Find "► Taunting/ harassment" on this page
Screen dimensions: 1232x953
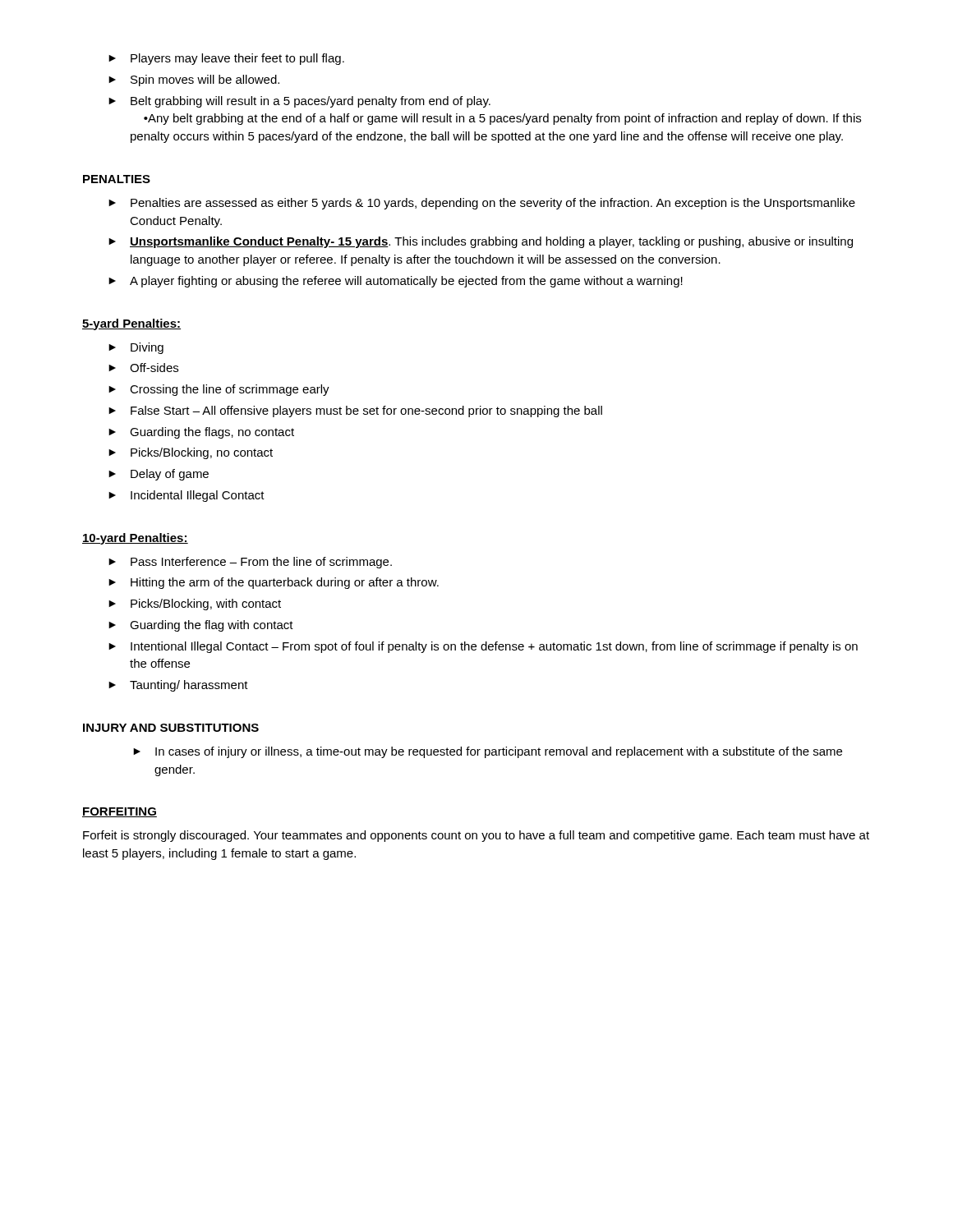pos(178,686)
